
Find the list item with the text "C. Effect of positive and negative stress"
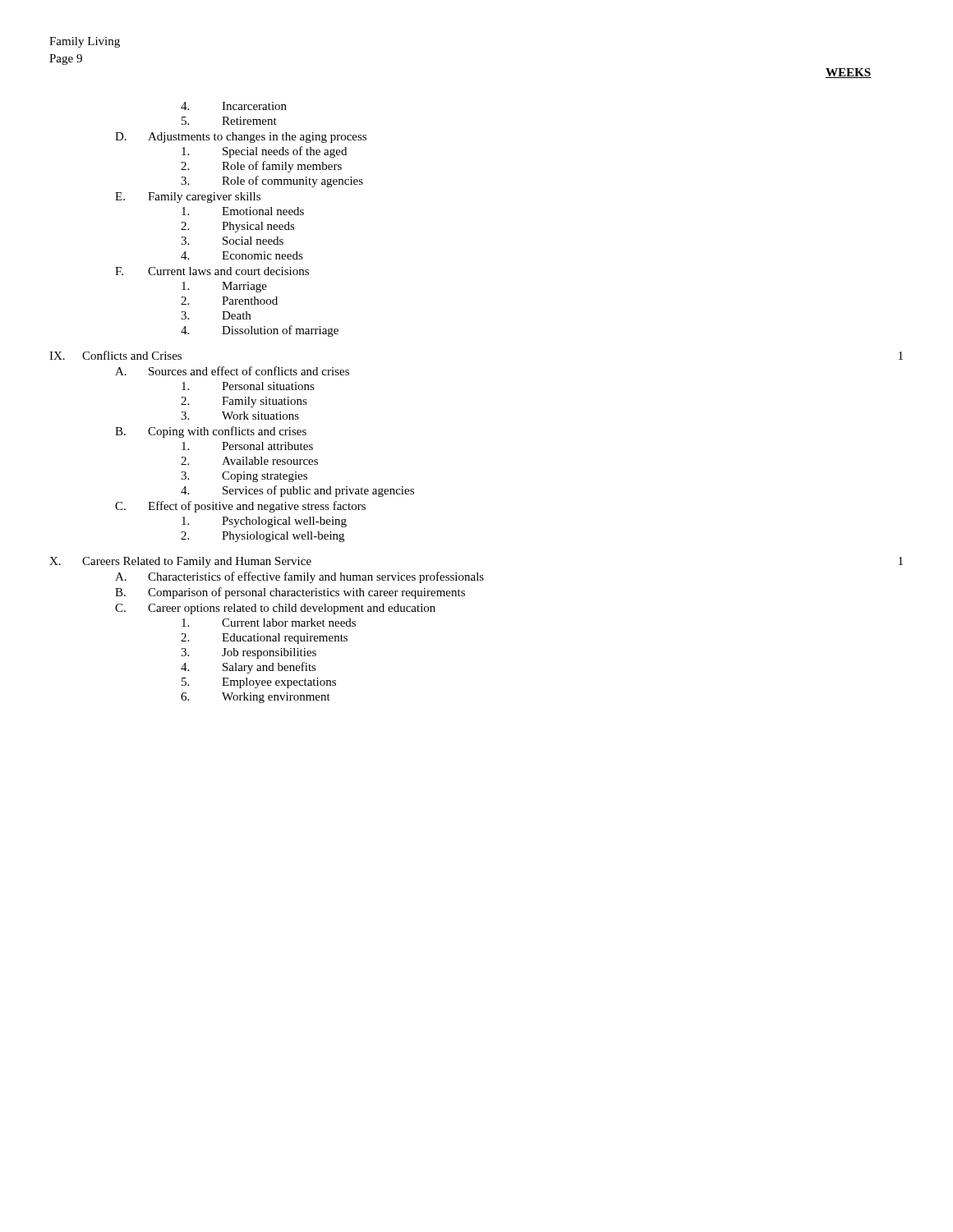point(240,507)
